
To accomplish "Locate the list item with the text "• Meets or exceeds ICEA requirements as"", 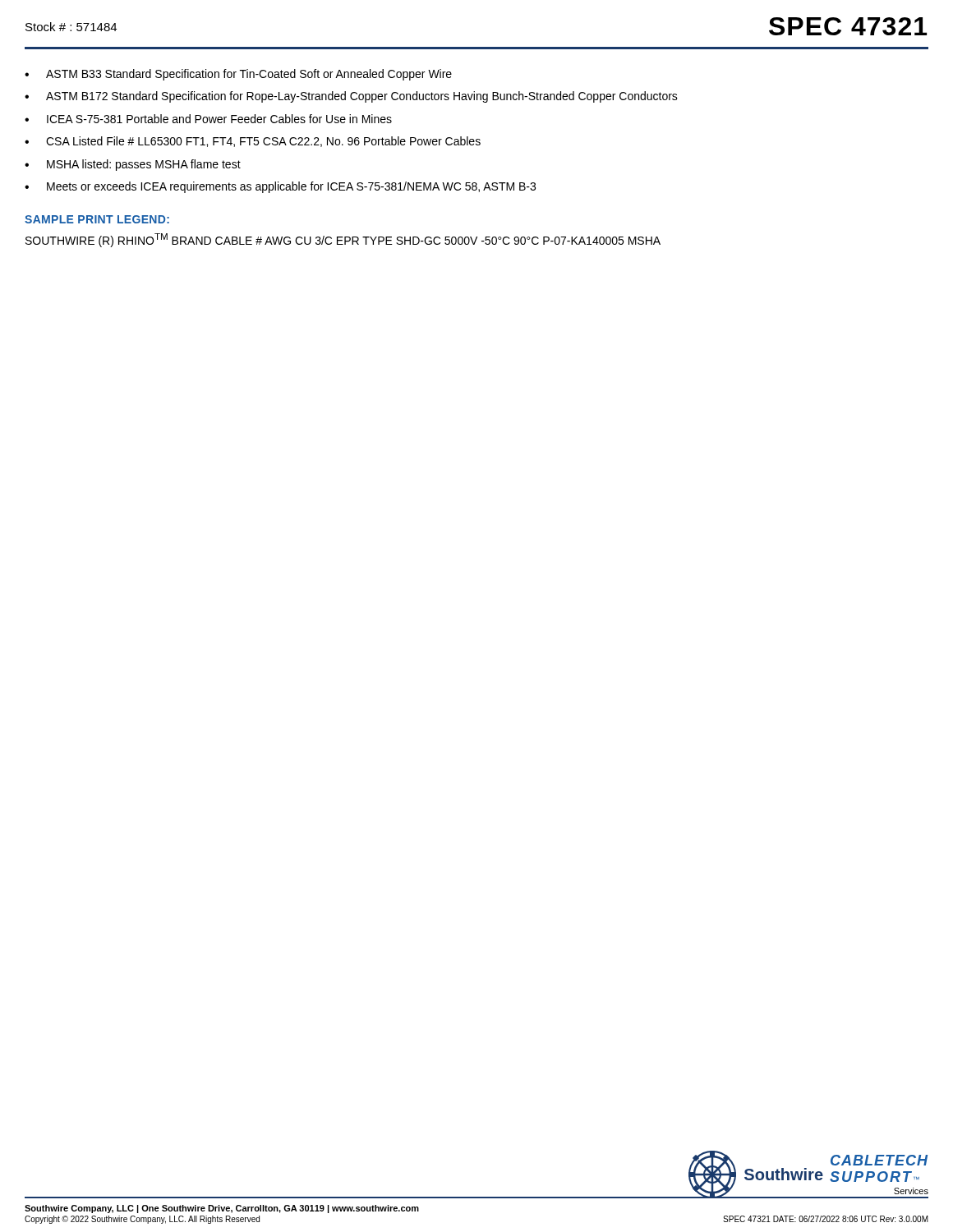I will pos(281,187).
